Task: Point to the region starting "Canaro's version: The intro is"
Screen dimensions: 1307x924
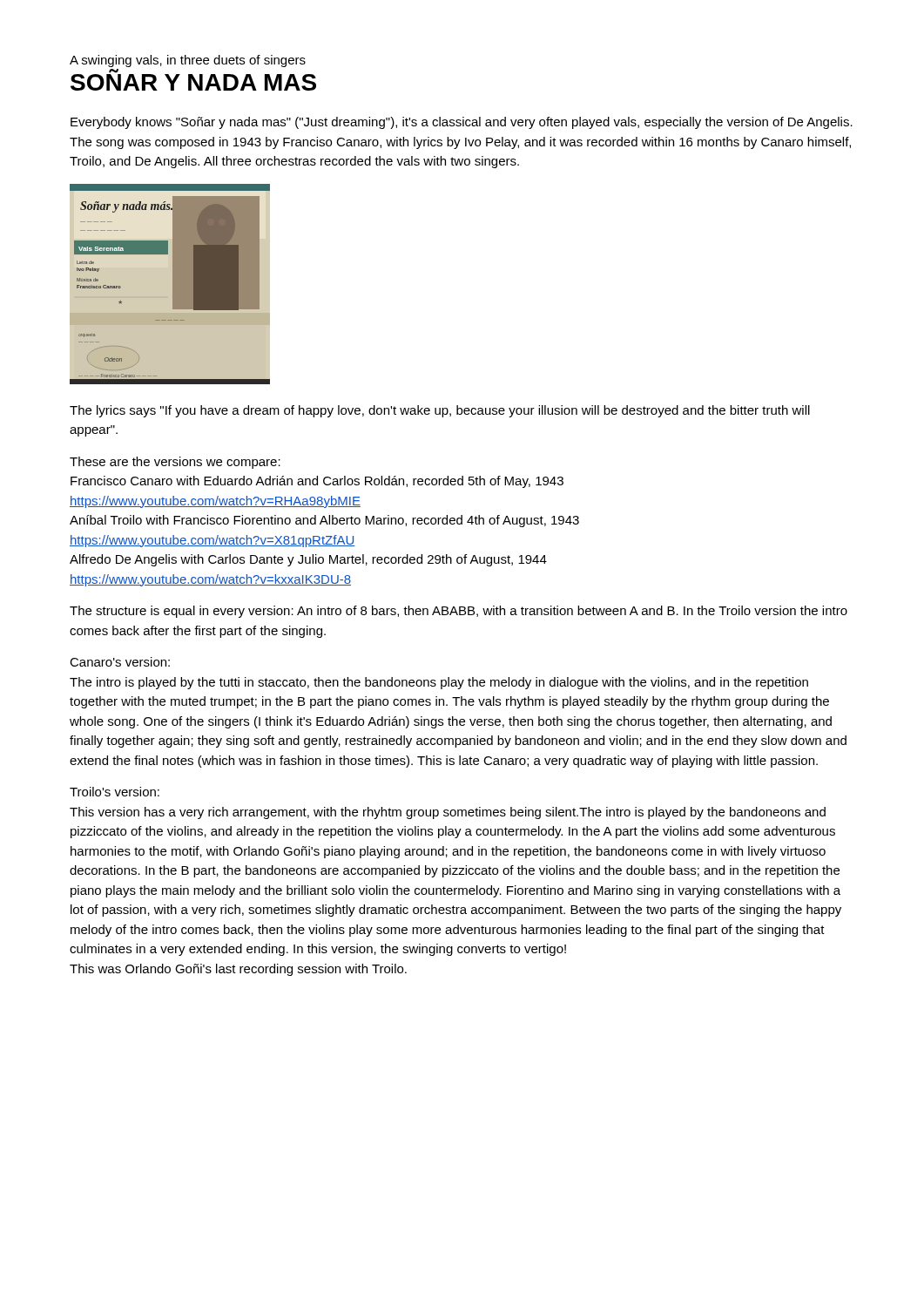Action: 462,711
